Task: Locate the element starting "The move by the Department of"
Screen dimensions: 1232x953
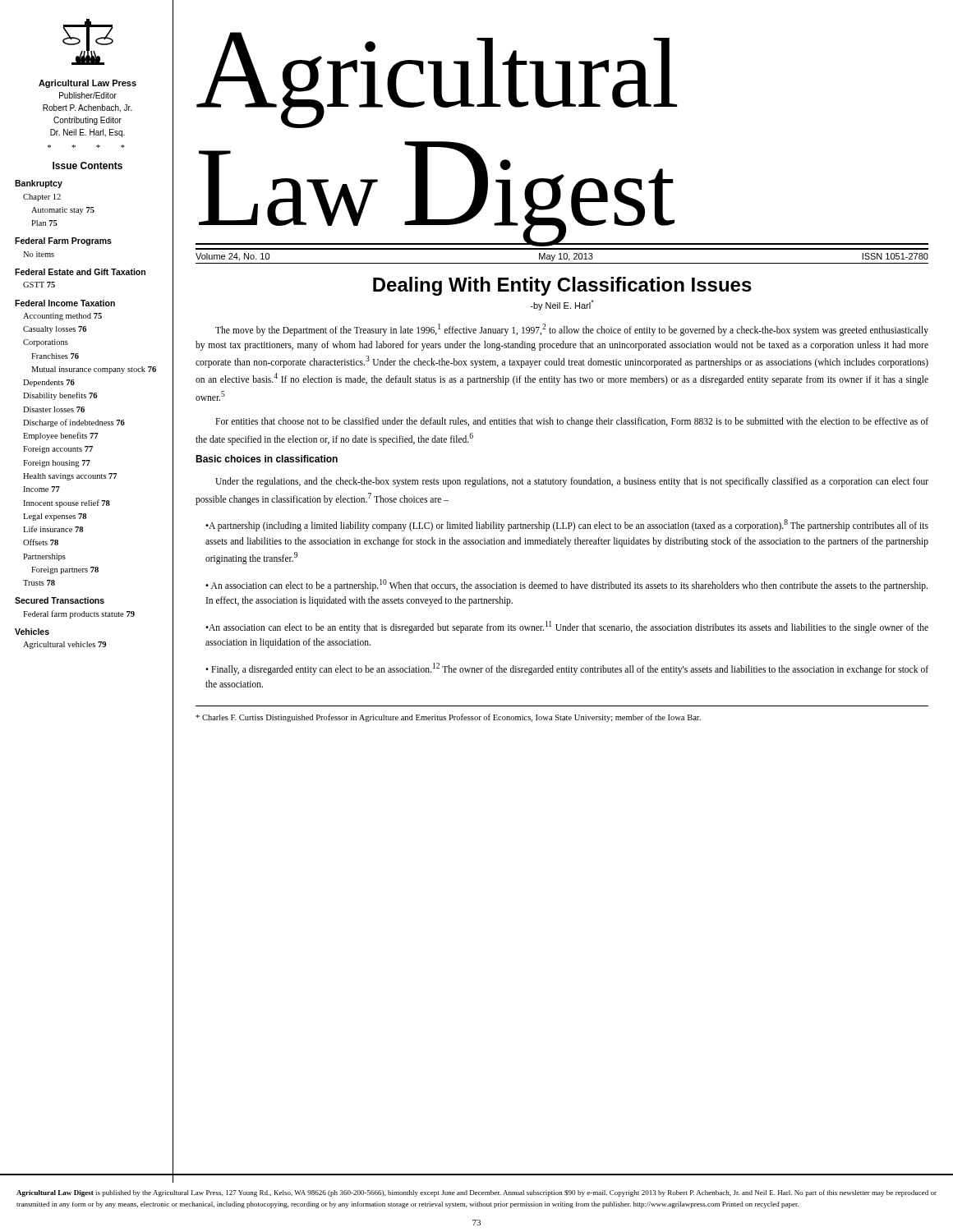Action: (562, 362)
